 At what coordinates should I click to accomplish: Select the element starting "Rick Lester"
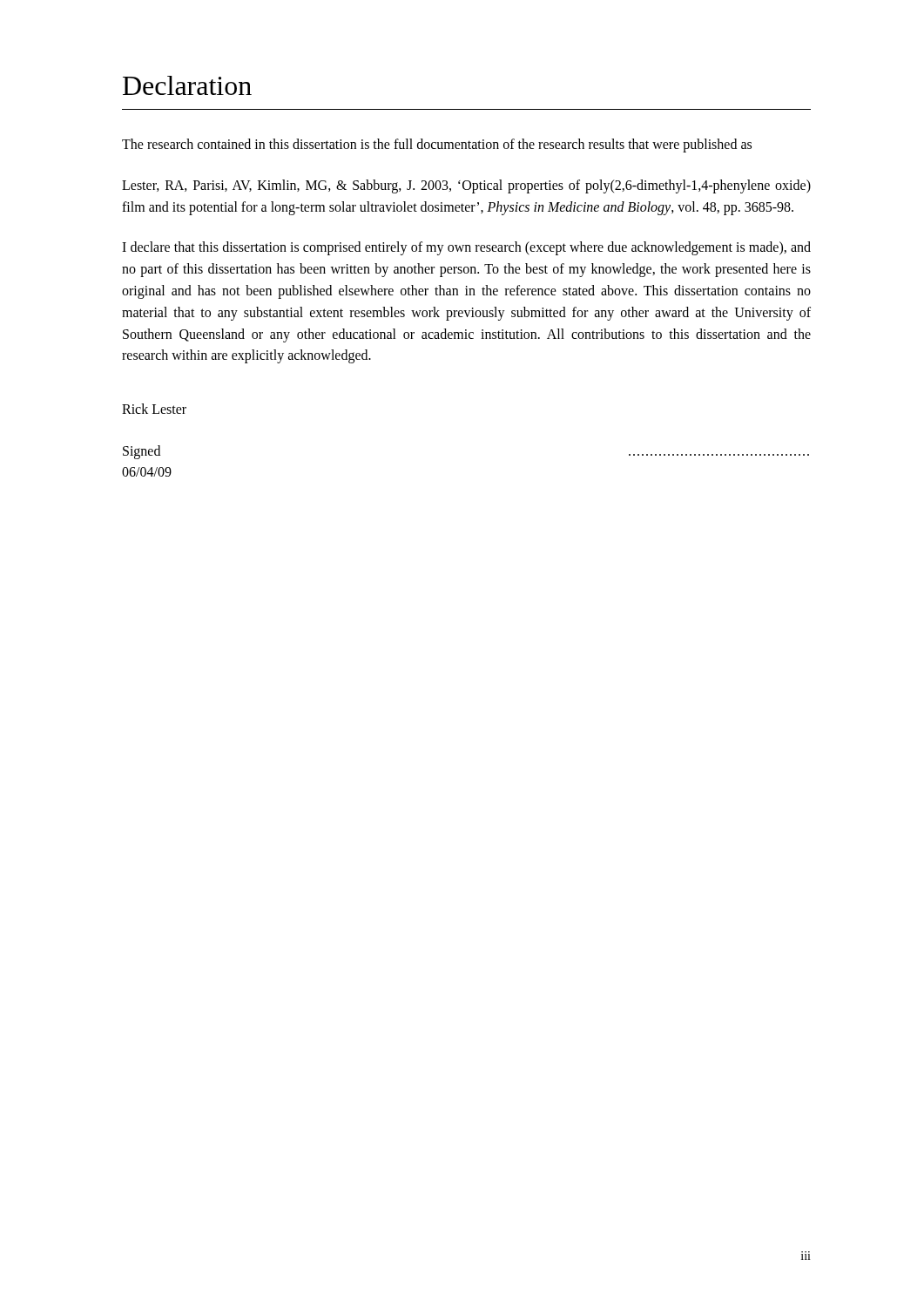tap(154, 409)
